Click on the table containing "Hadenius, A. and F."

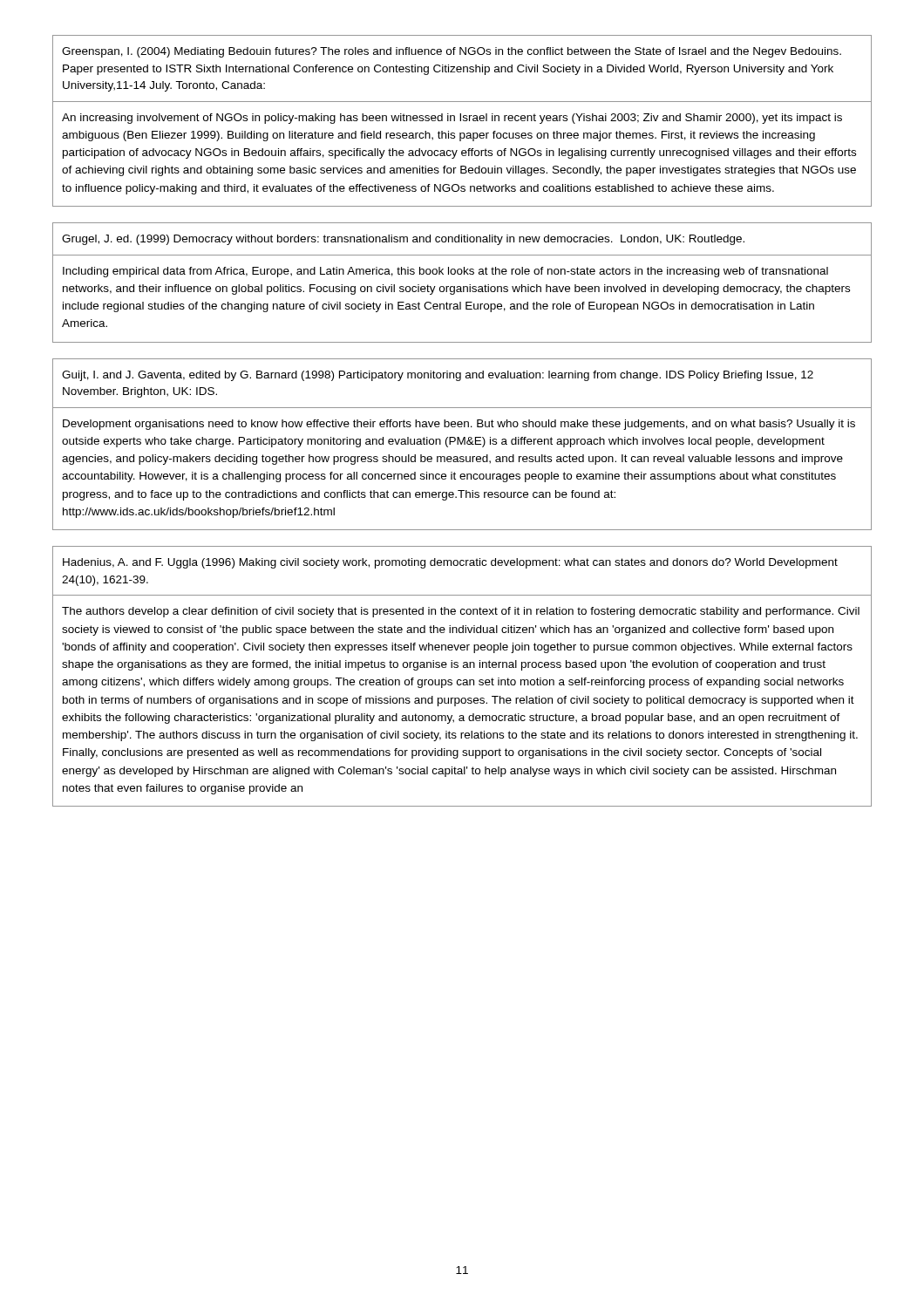coord(462,676)
